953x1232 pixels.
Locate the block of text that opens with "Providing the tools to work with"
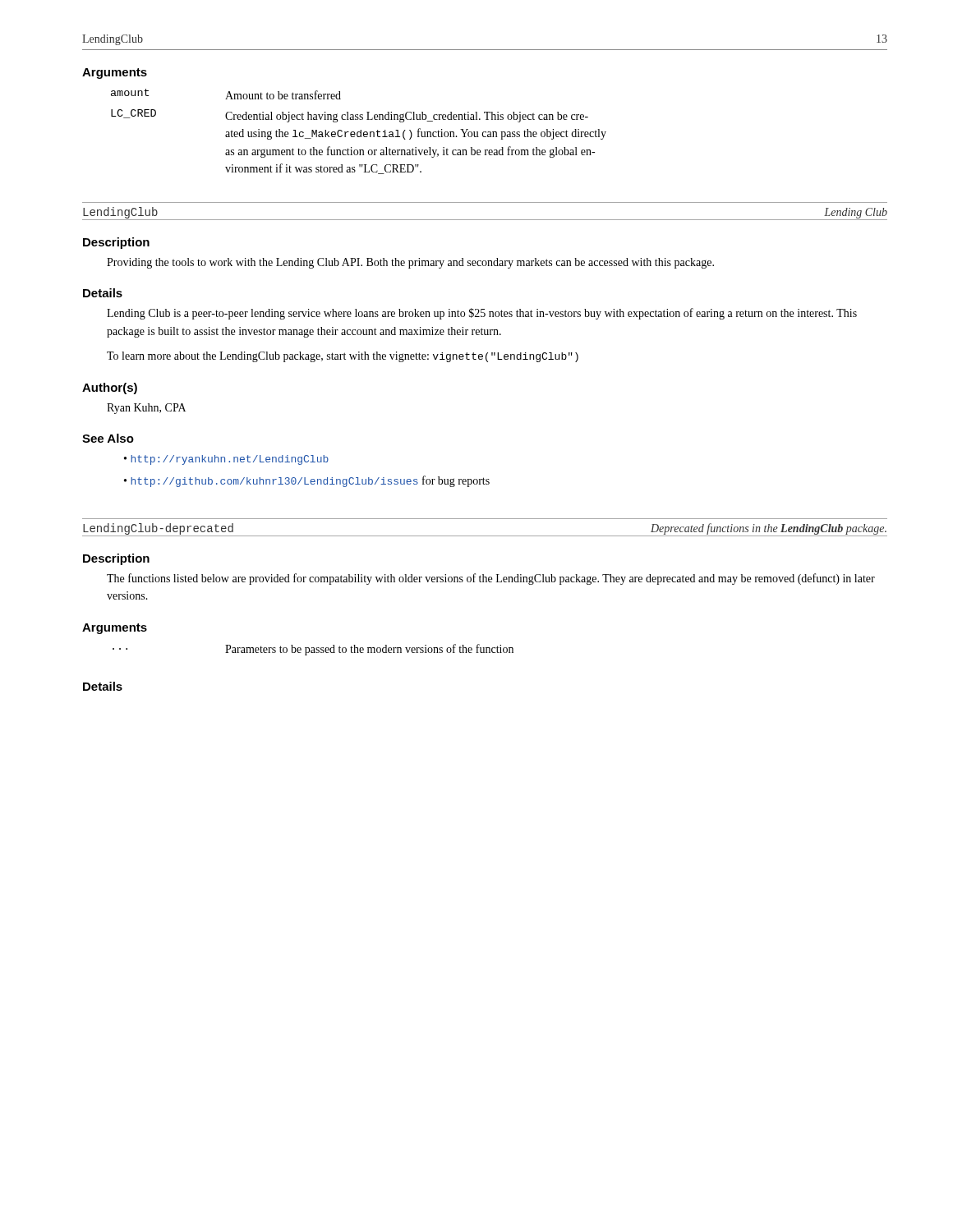point(411,262)
